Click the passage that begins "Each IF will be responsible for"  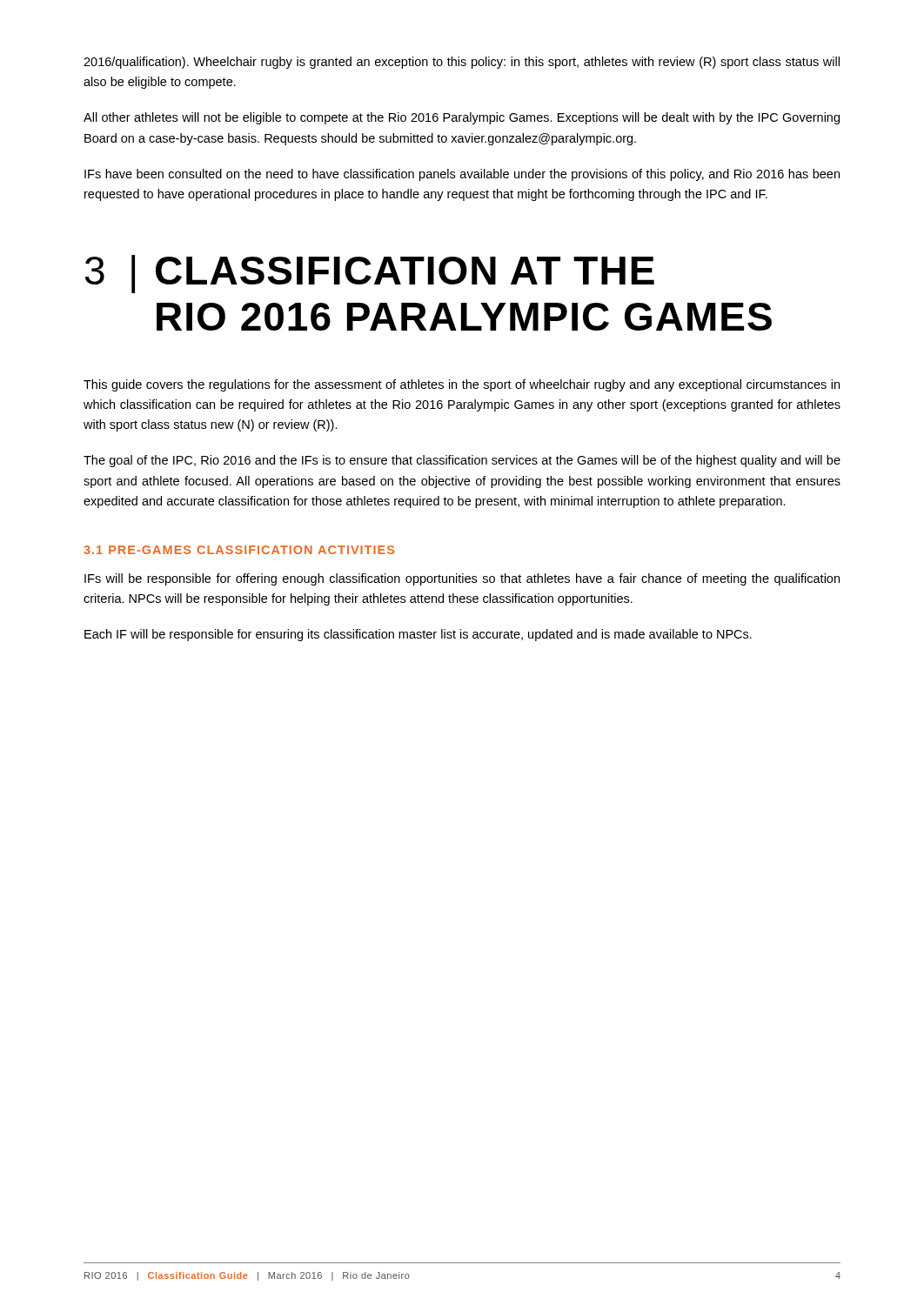pyautogui.click(x=418, y=635)
